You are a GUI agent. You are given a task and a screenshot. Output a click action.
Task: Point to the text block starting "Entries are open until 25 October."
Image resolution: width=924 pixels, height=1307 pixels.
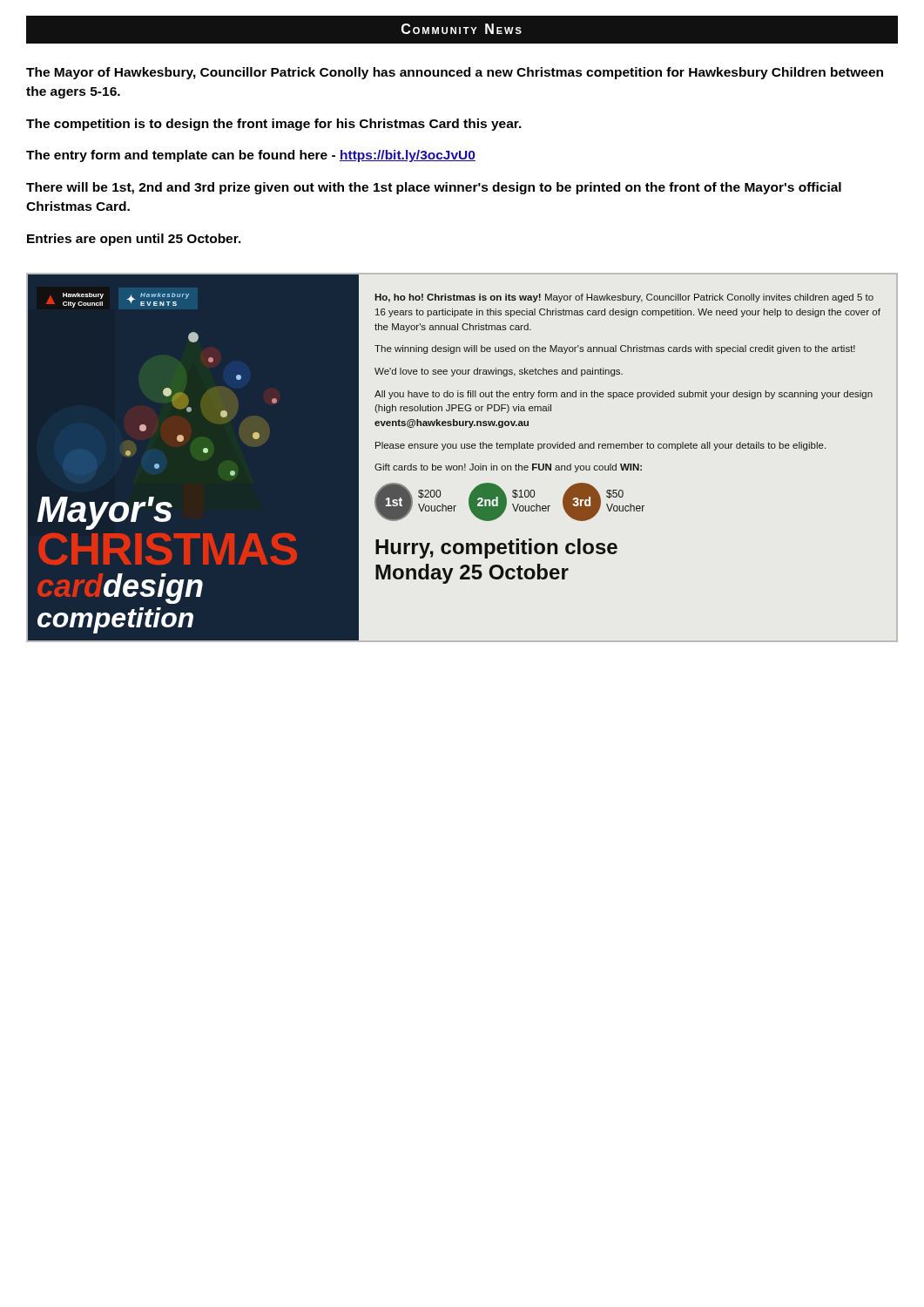134,240
